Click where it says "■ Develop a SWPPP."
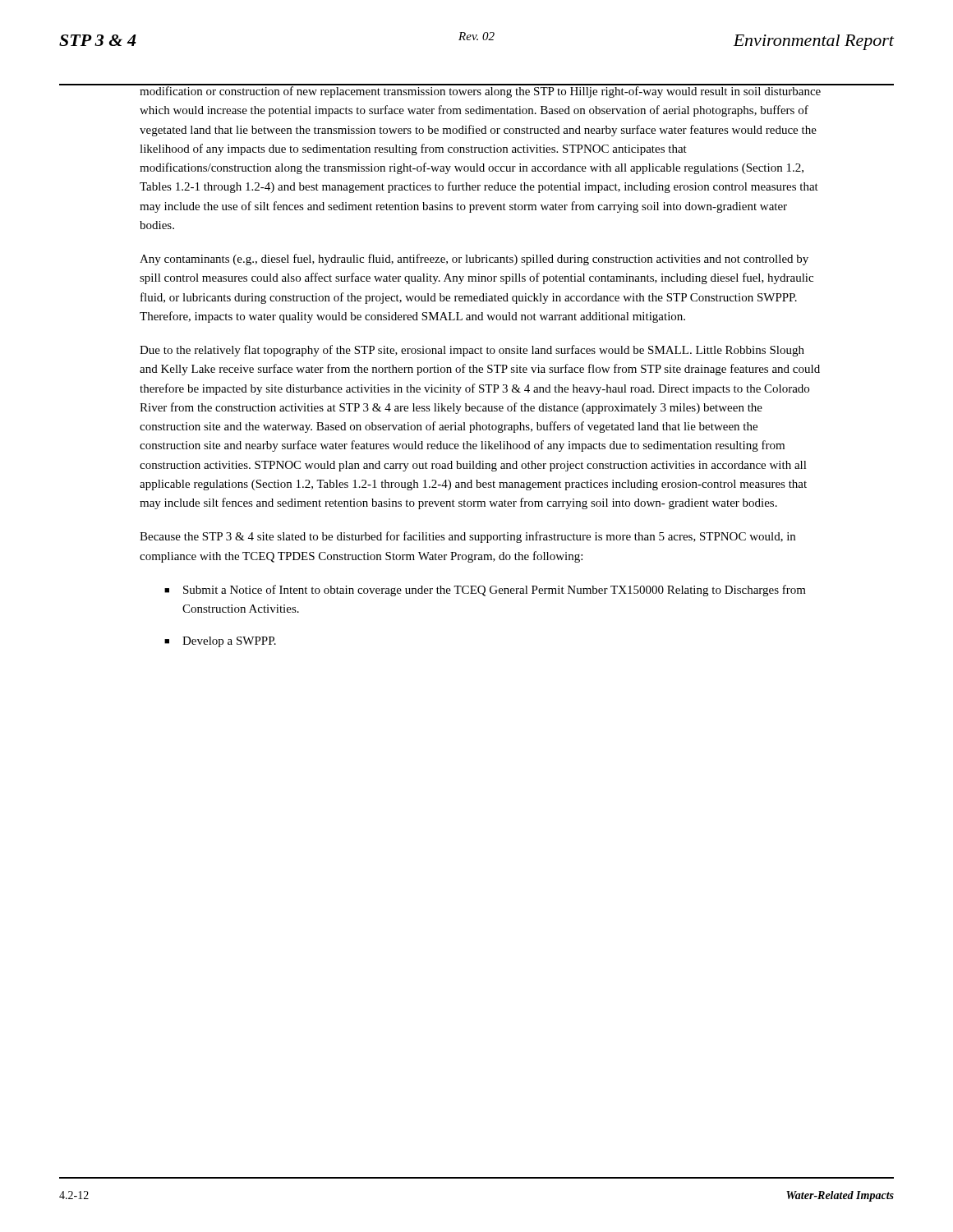The image size is (953, 1232). (220, 642)
